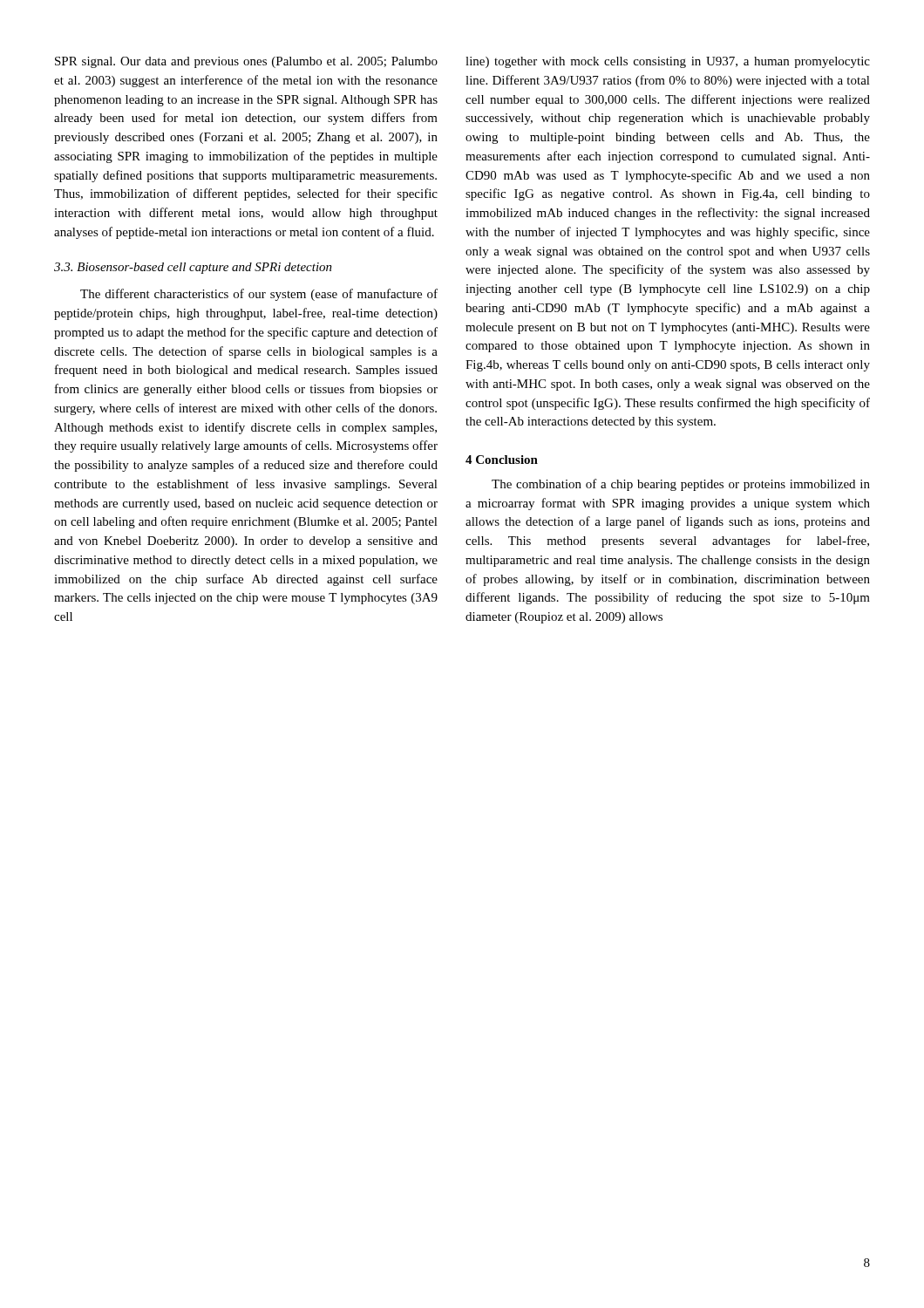Where does it say "4 Conclusion"?
Screen dimensions: 1308x924
502,460
